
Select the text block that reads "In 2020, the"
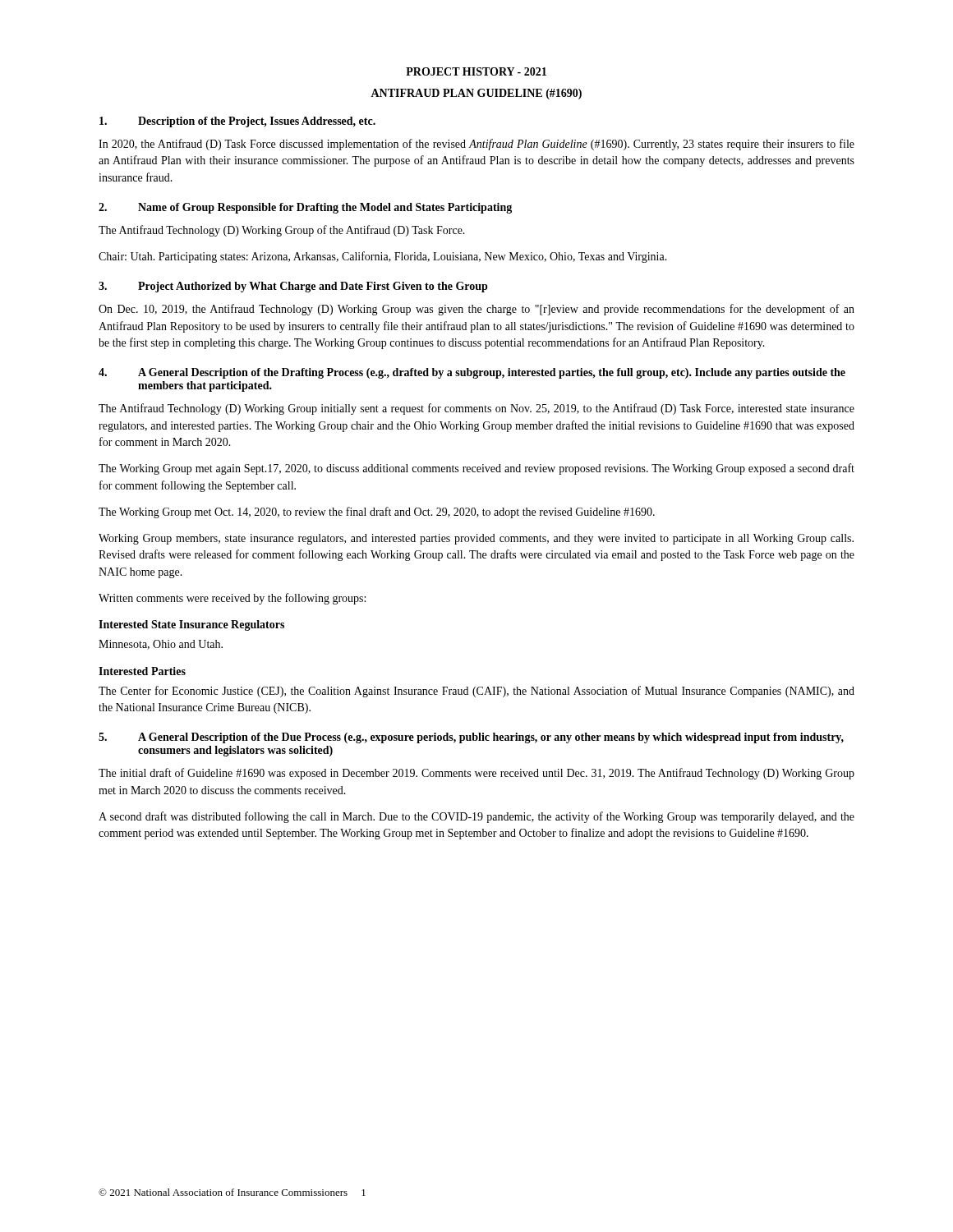tap(476, 161)
